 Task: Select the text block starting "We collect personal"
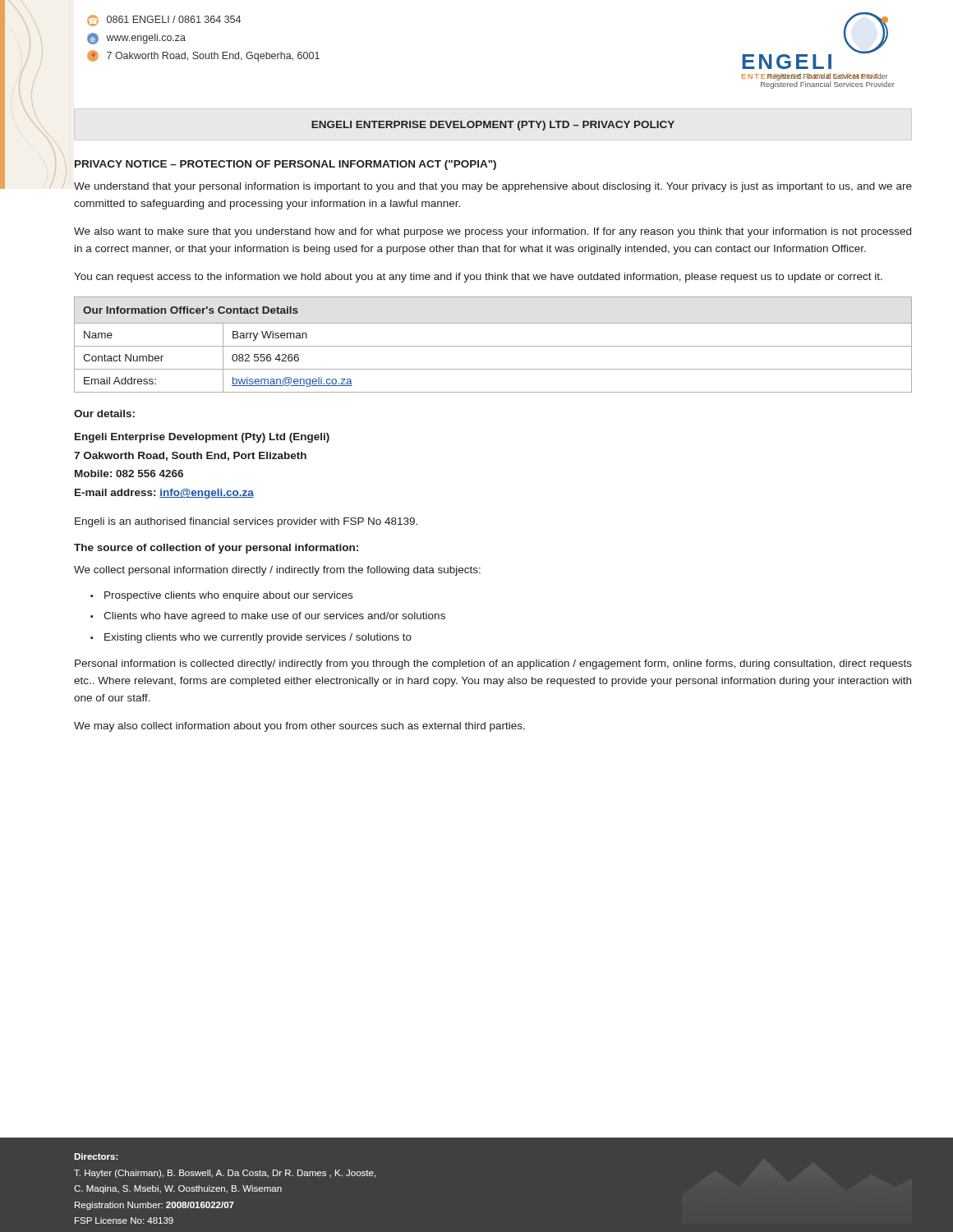point(278,570)
